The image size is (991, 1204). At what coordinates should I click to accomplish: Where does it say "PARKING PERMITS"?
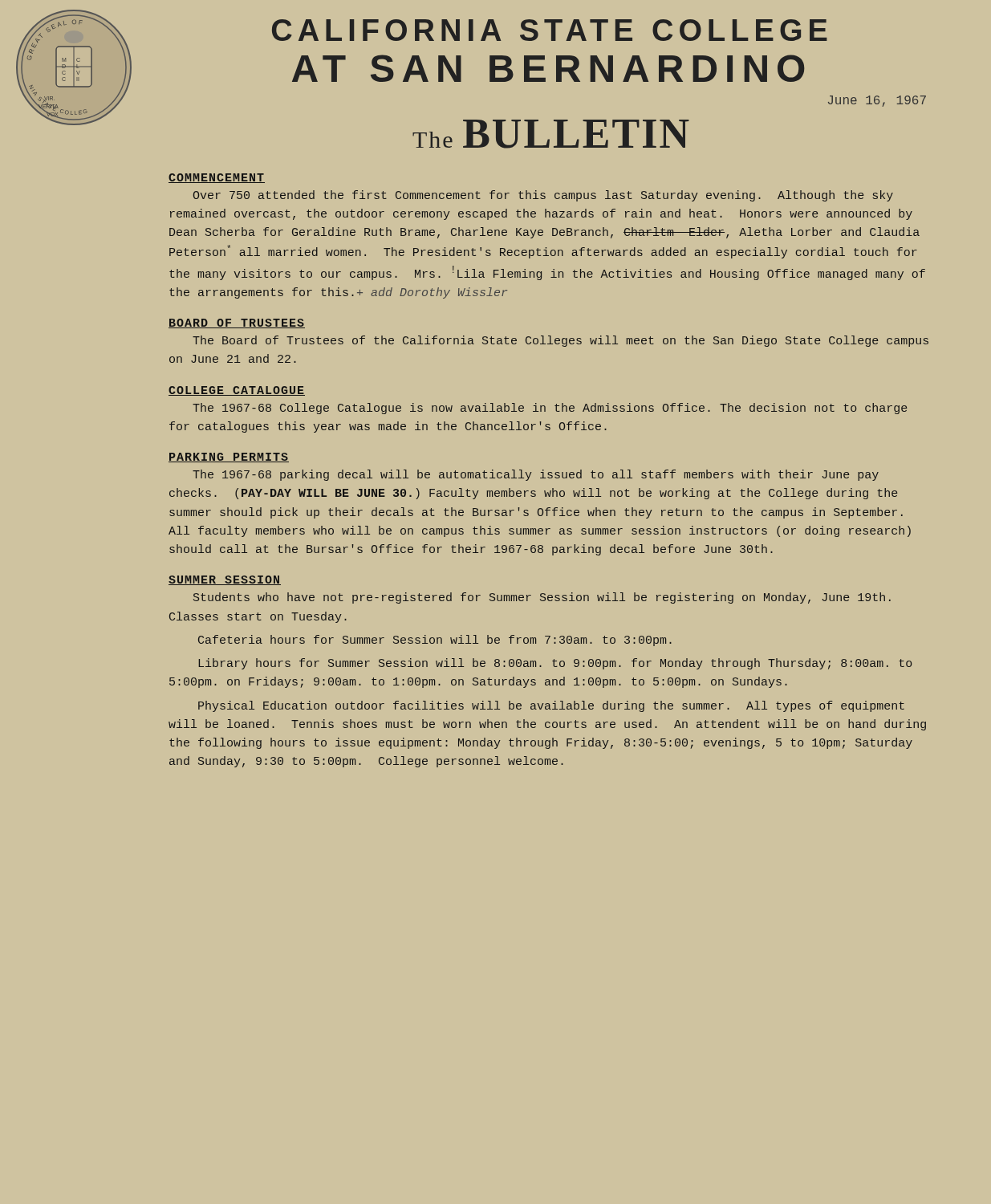click(229, 458)
